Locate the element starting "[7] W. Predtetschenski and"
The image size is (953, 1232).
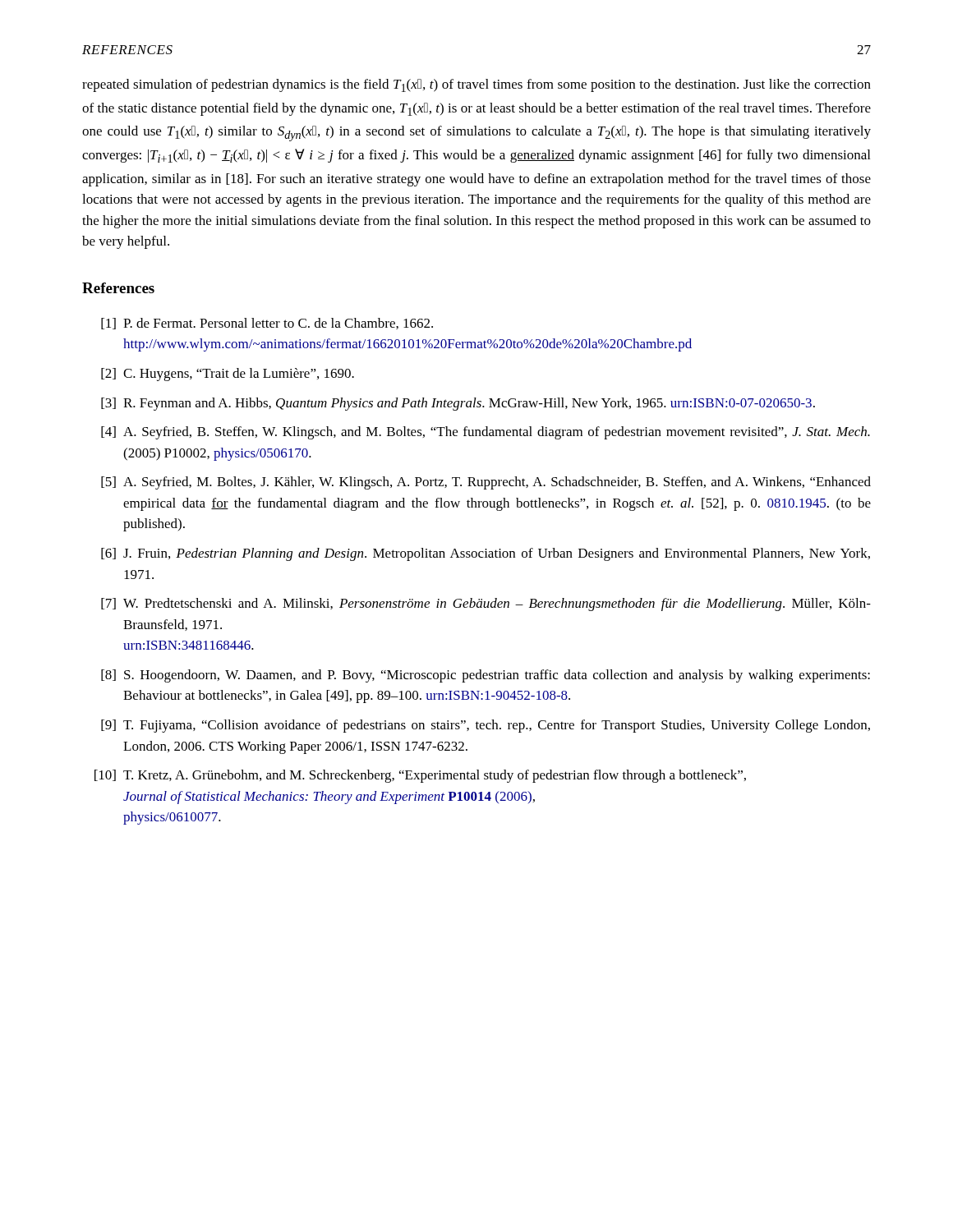click(486, 605)
